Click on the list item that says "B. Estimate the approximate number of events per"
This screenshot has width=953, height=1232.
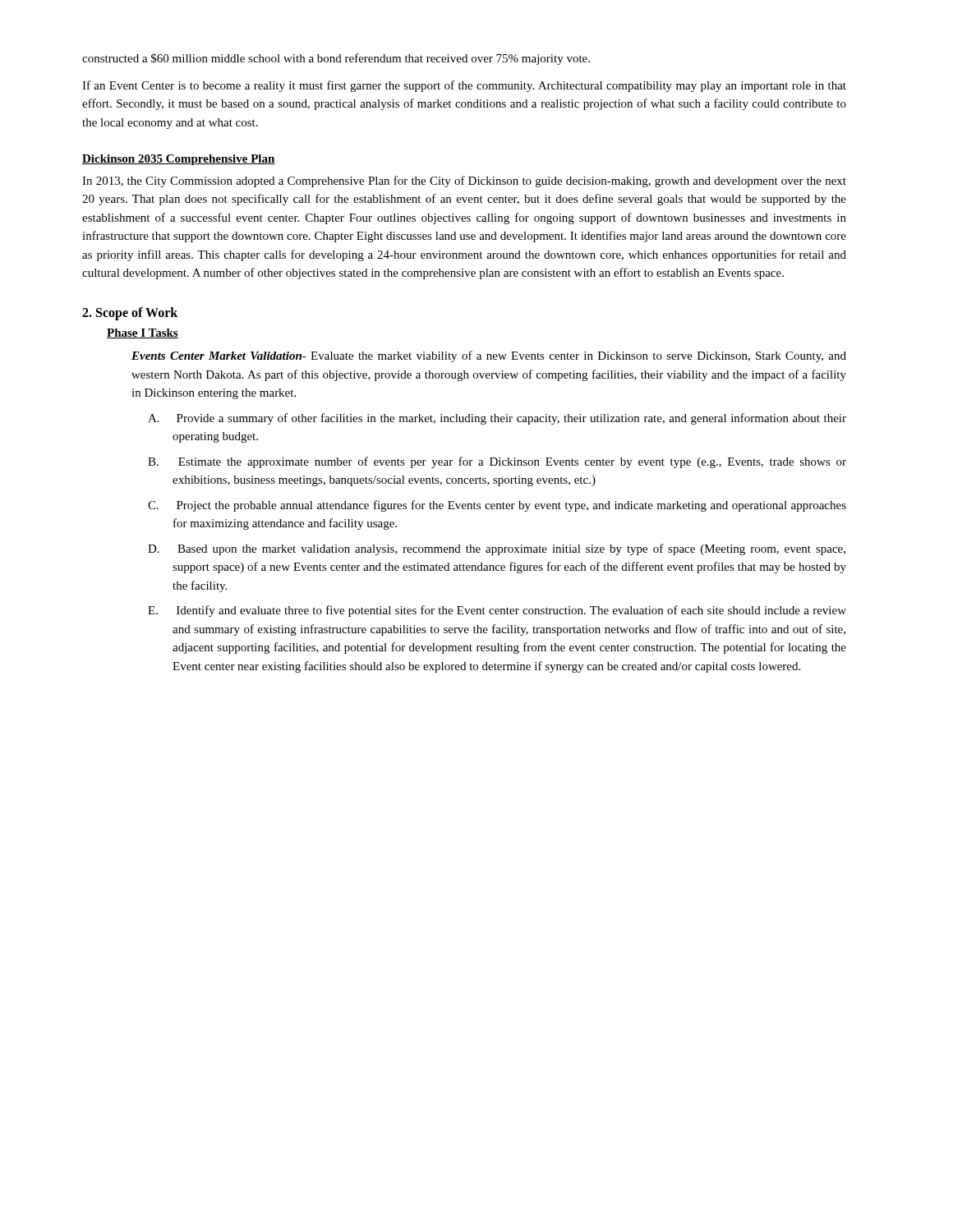(497, 471)
